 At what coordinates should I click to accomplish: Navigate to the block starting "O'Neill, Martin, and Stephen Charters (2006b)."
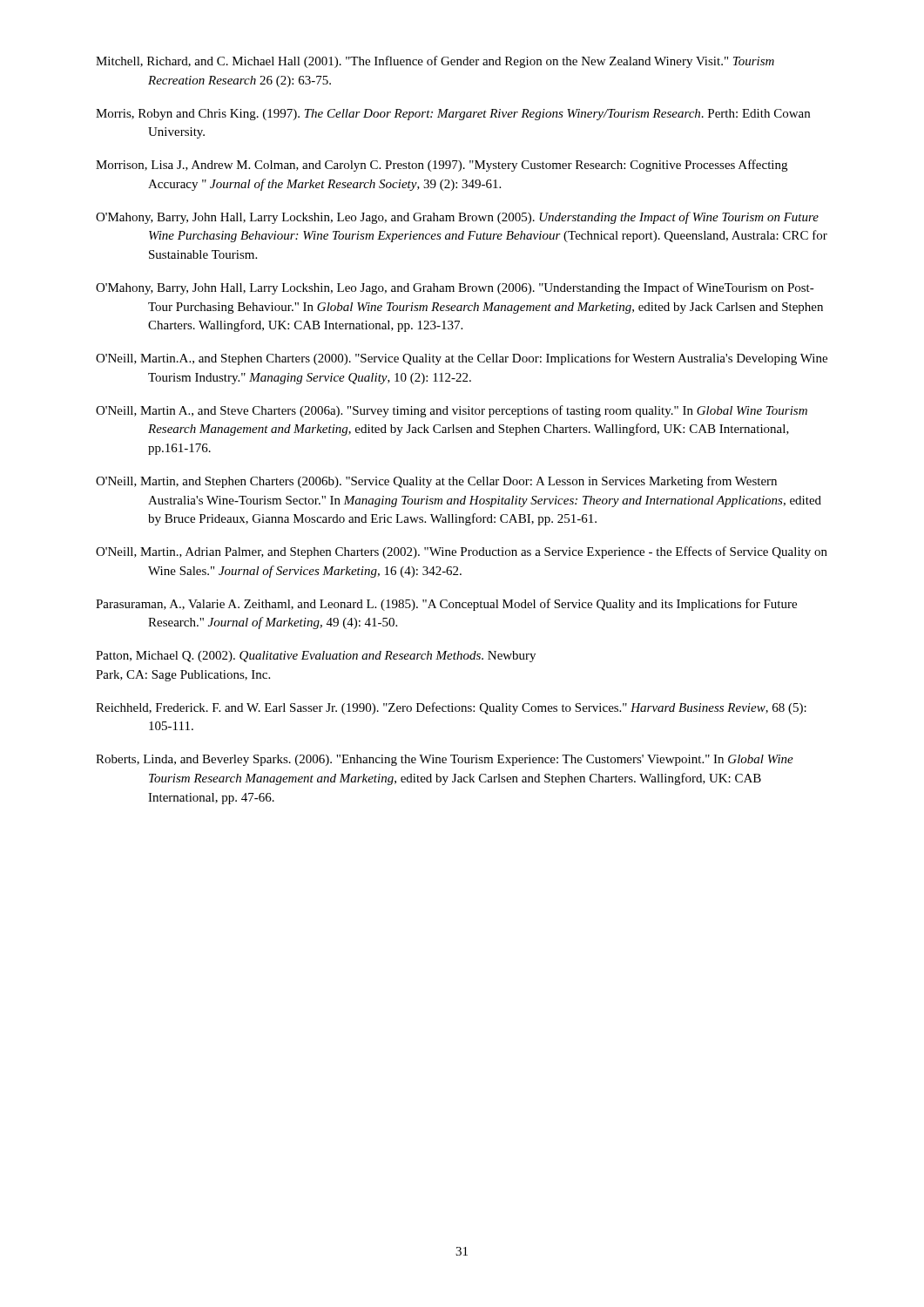tap(459, 500)
